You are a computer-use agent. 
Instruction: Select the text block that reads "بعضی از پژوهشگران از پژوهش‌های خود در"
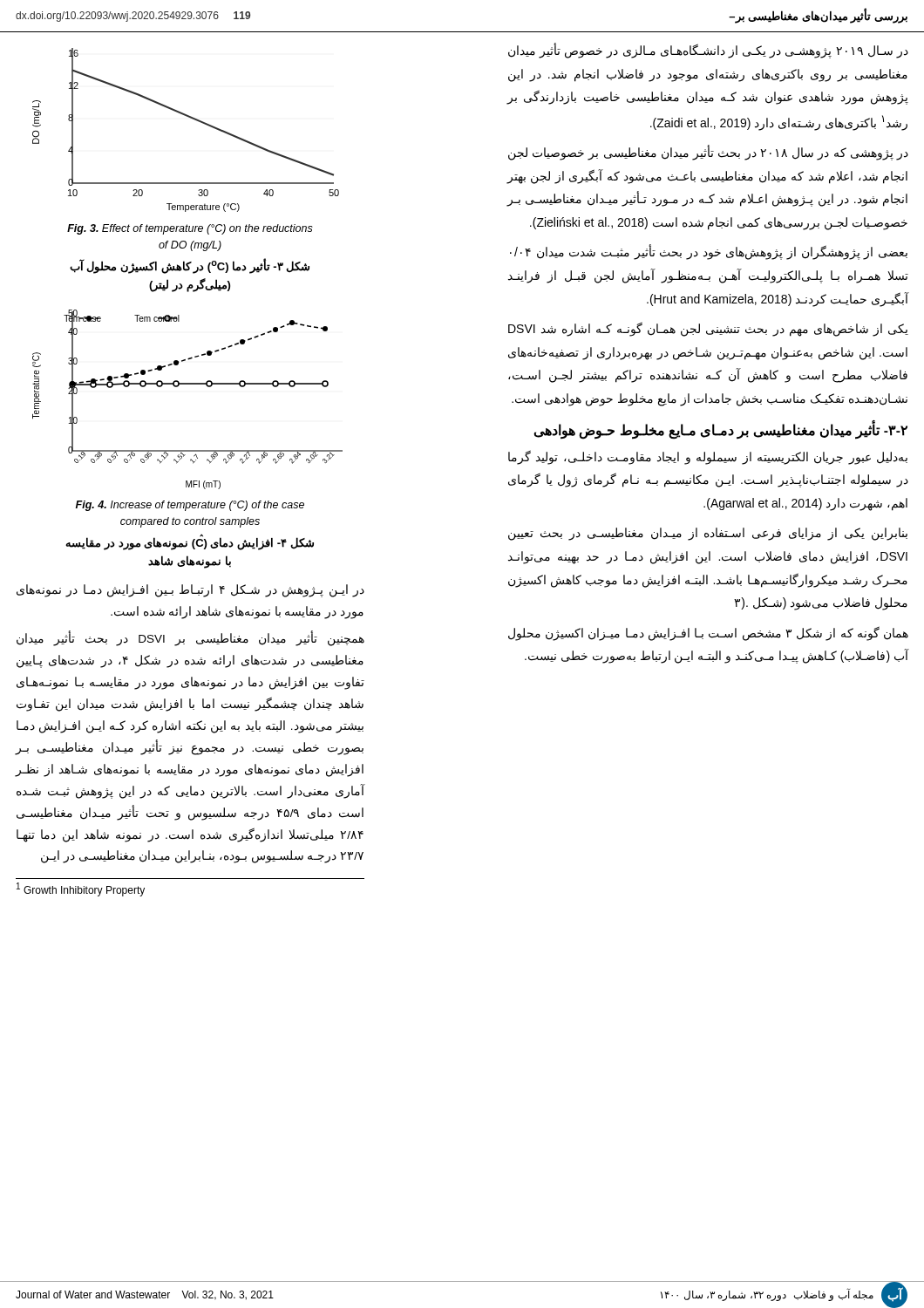pos(708,276)
